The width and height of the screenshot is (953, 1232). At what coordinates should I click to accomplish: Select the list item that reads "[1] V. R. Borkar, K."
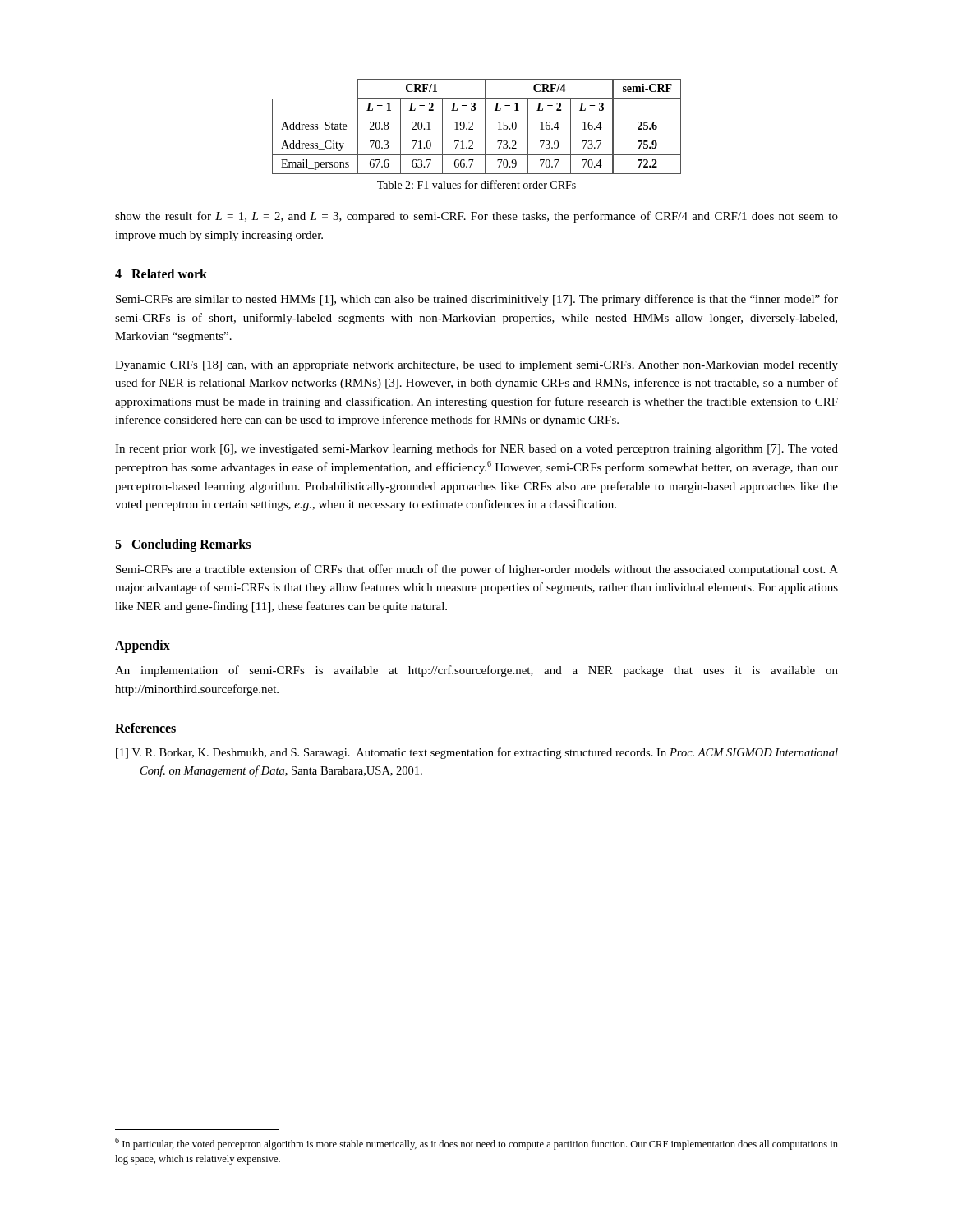coord(476,761)
